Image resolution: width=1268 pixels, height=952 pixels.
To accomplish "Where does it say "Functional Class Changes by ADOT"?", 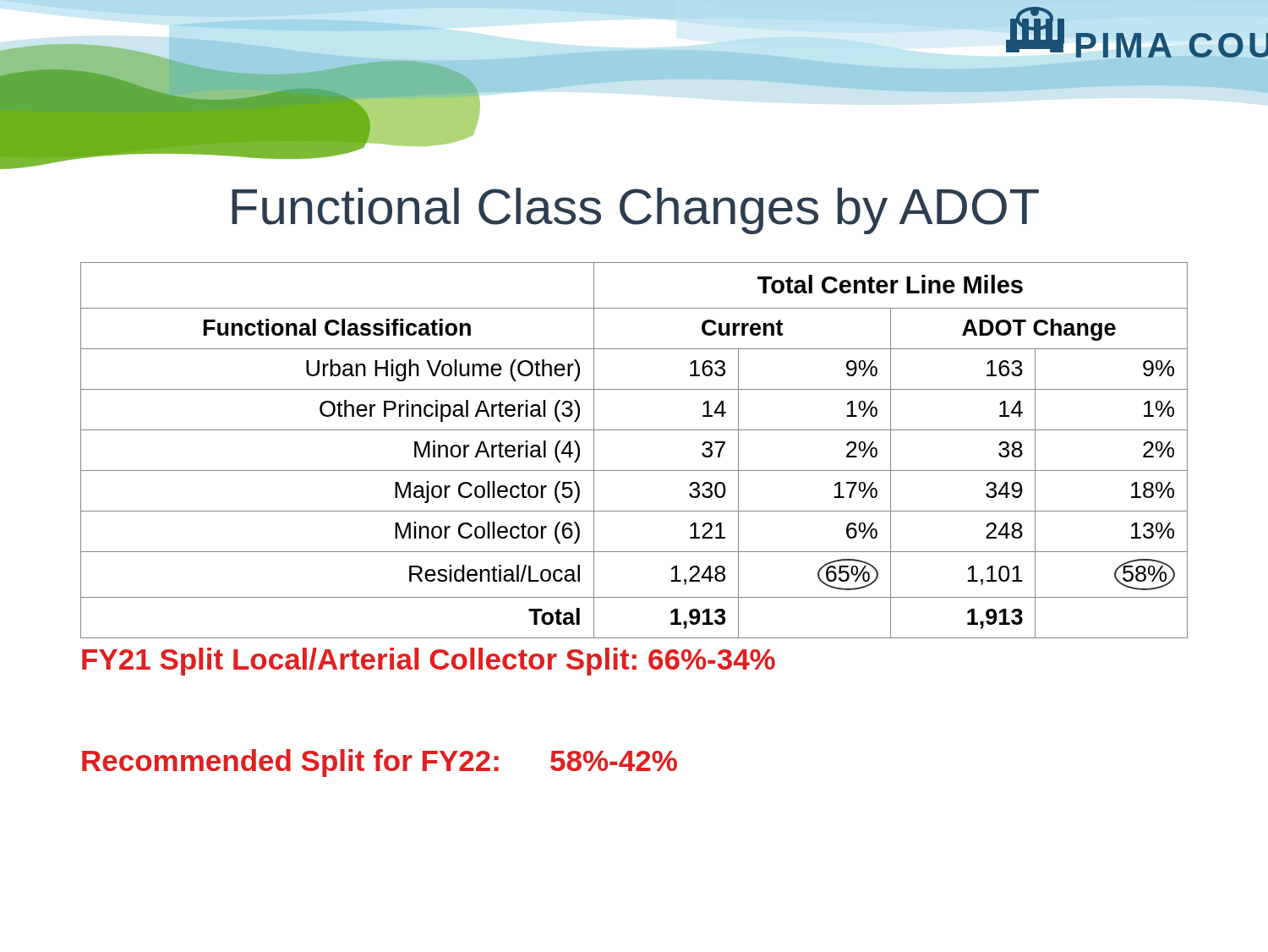I will pyautogui.click(x=634, y=207).
